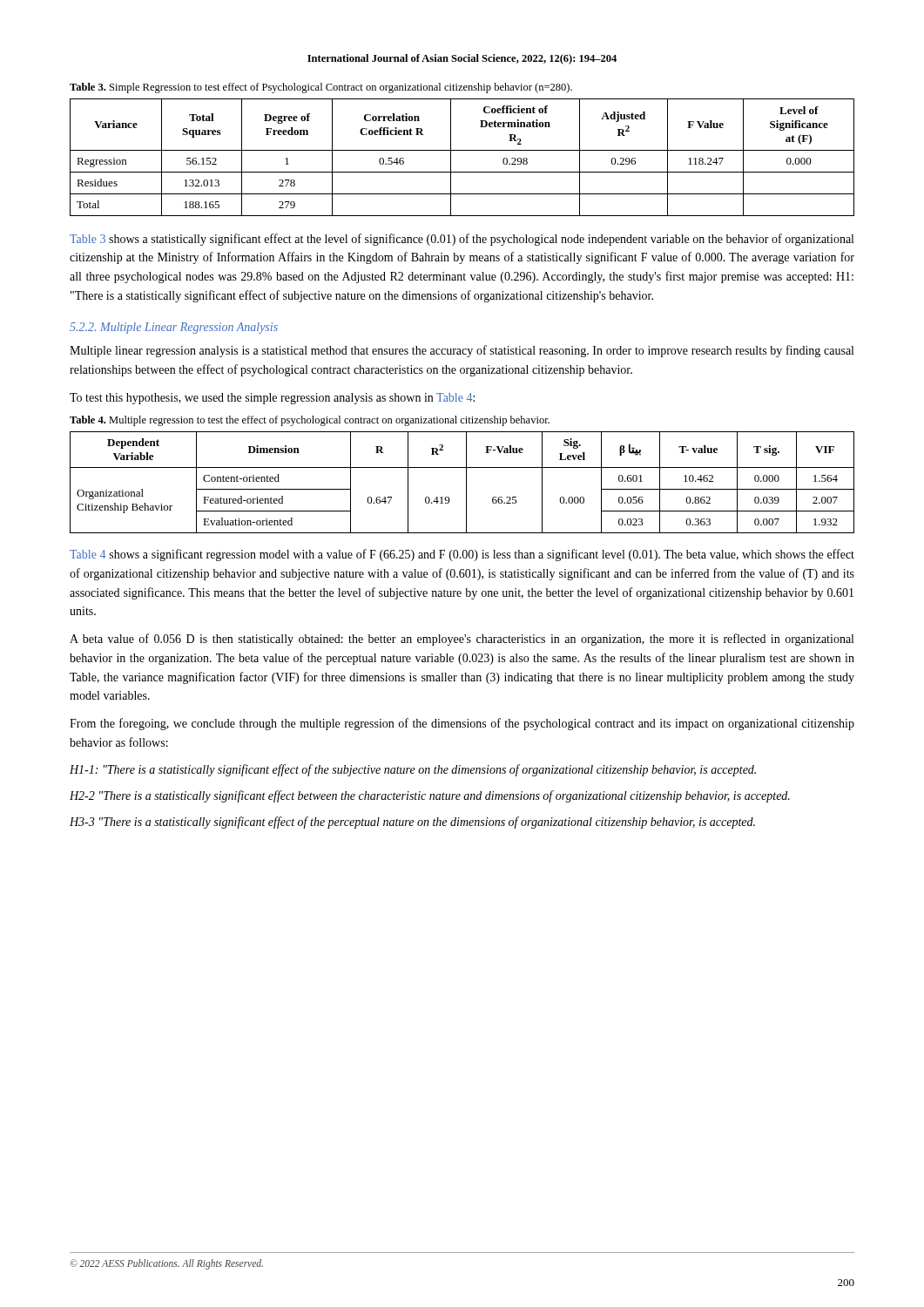Screen dimensions: 1307x924
Task: Find the text block starting "Table 3 shows a statistically significant"
Action: [462, 267]
